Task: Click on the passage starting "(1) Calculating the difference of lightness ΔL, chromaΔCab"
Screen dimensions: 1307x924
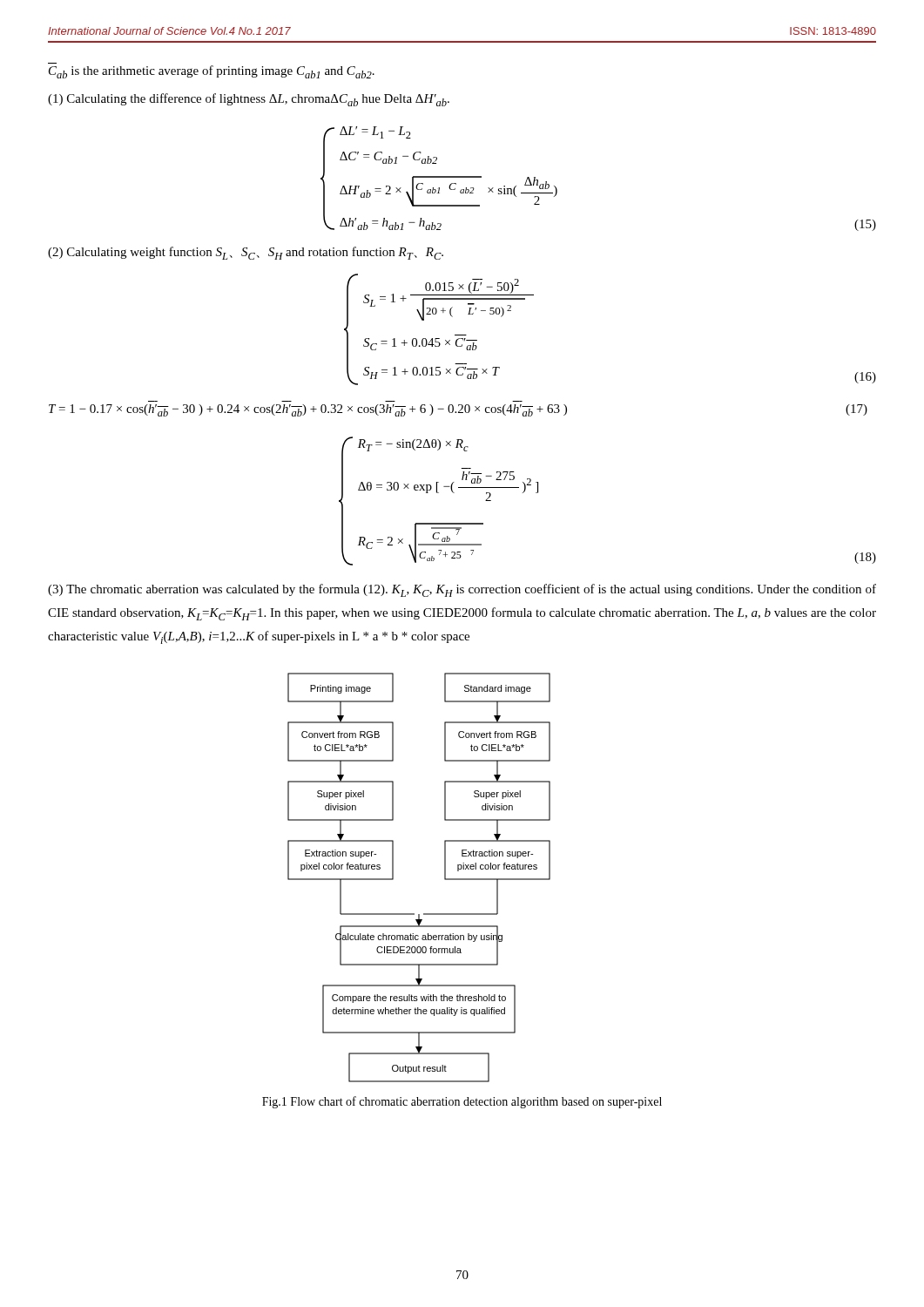Action: (x=249, y=100)
